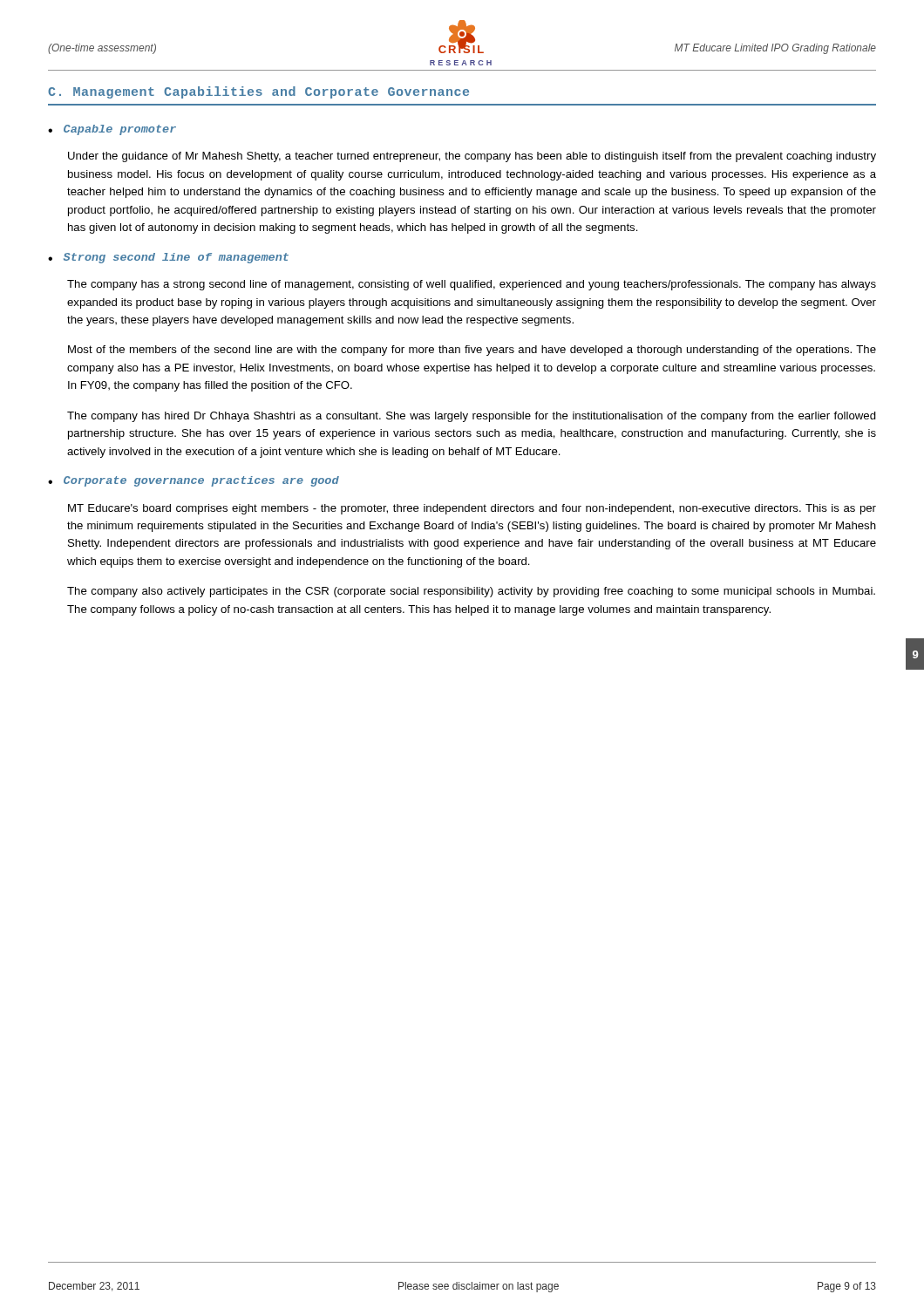Click on the passage starting "• Capable promoter"
This screenshot has width=924, height=1308.
click(112, 131)
